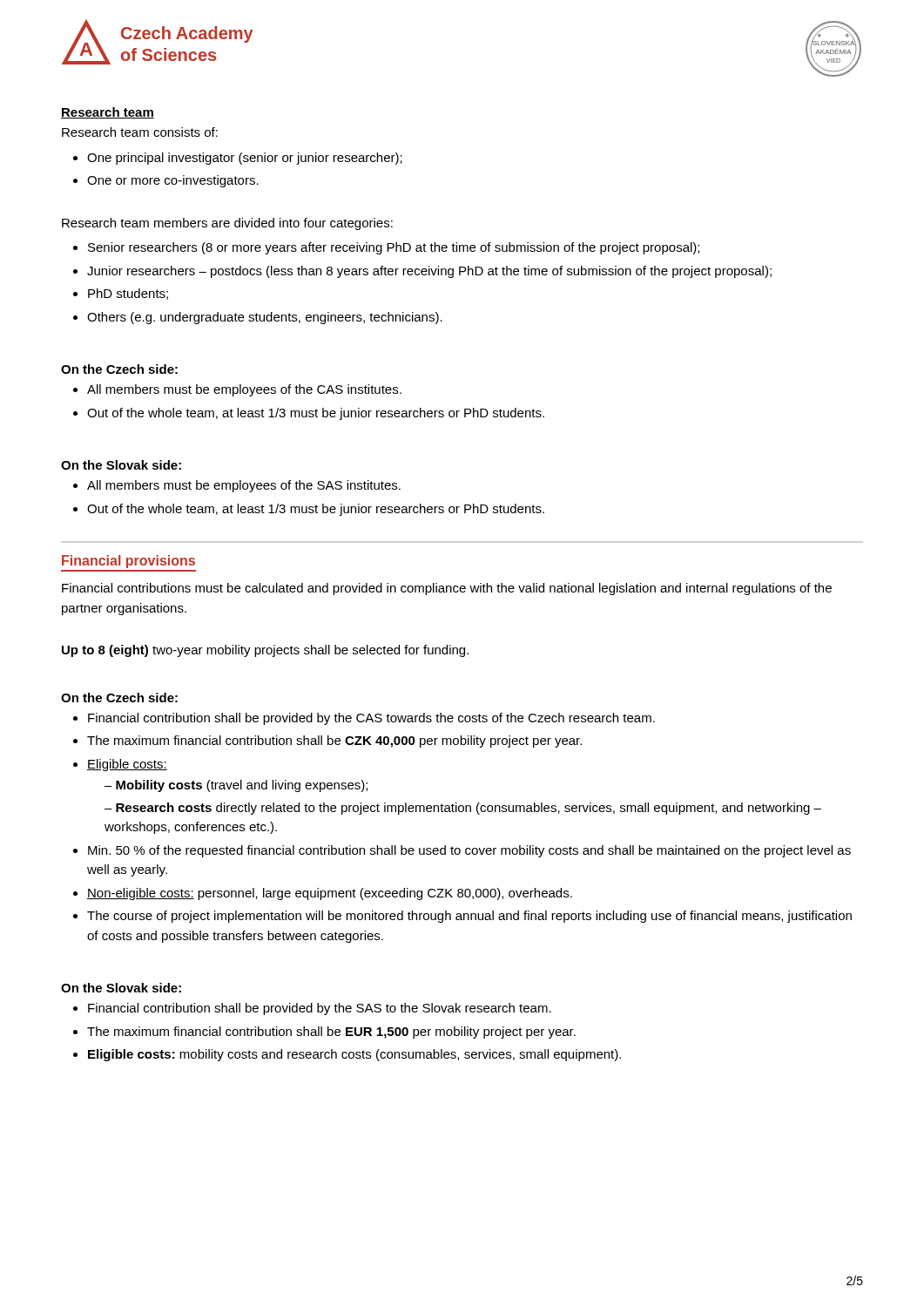Locate the text starting "PhD students;"
The width and height of the screenshot is (924, 1307).
128,293
